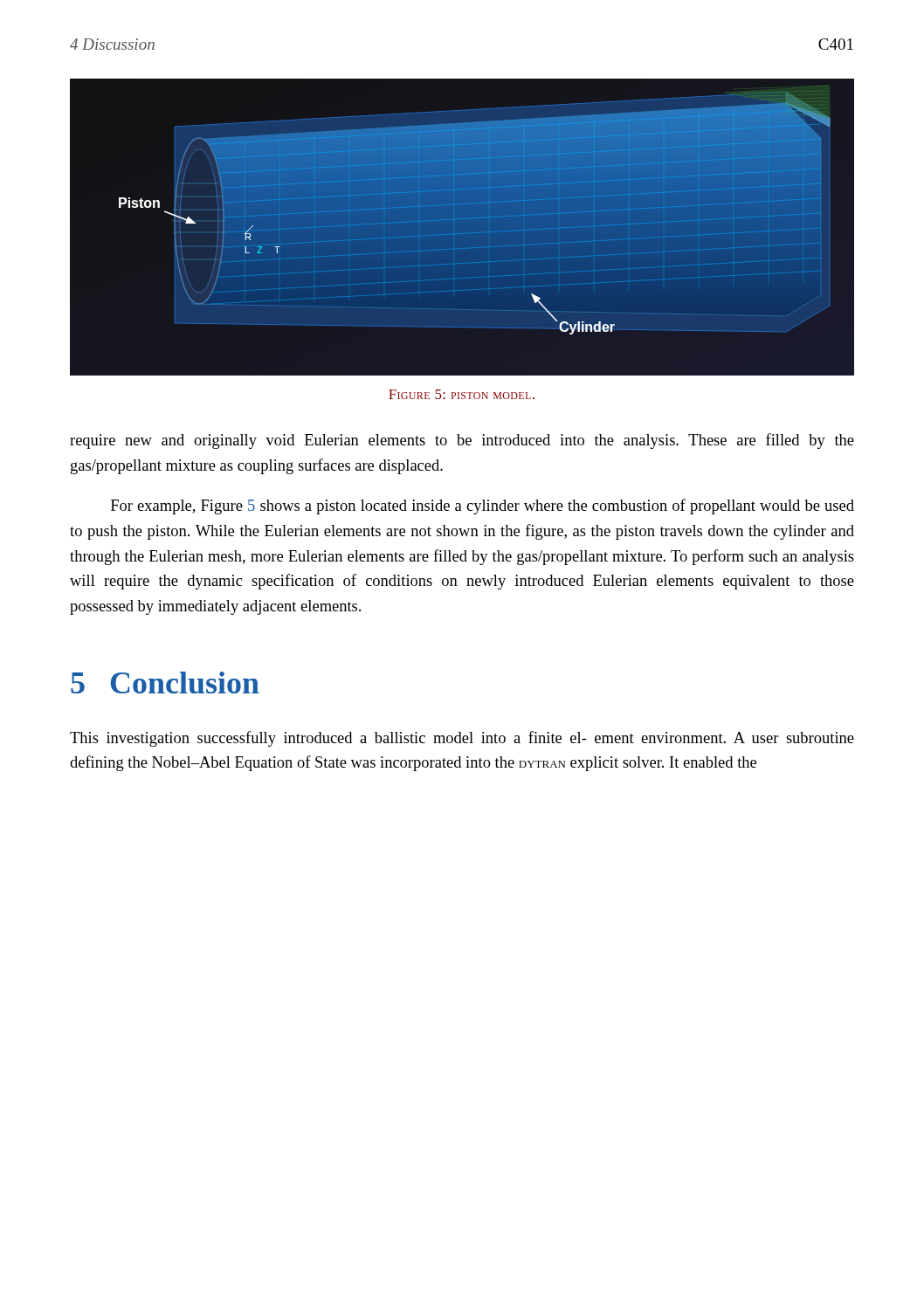Locate the block of text that opens with "require new and originally void"
Screen dimensions: 1310x924
pos(462,453)
